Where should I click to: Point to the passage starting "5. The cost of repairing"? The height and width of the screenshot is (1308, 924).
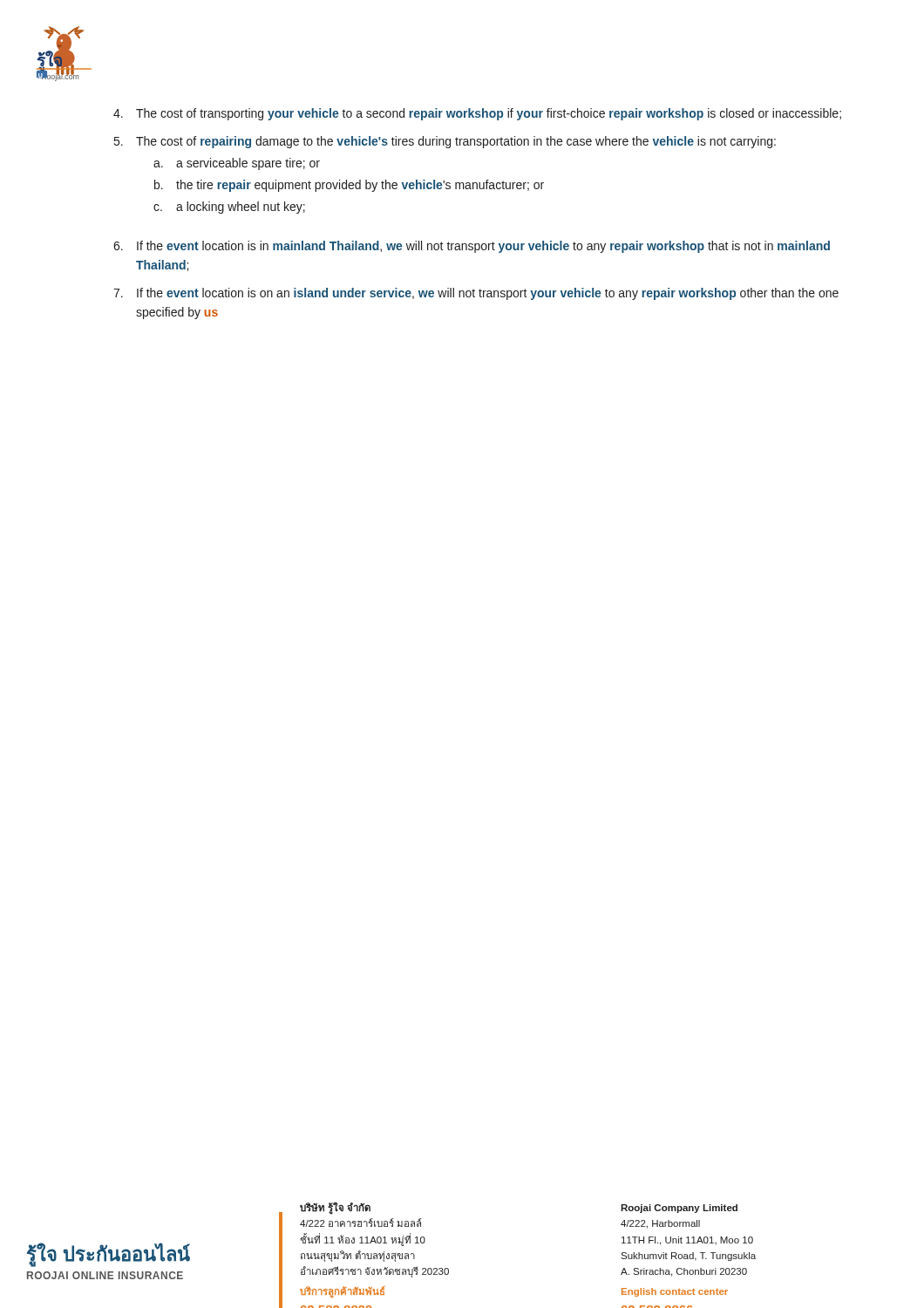492,181
